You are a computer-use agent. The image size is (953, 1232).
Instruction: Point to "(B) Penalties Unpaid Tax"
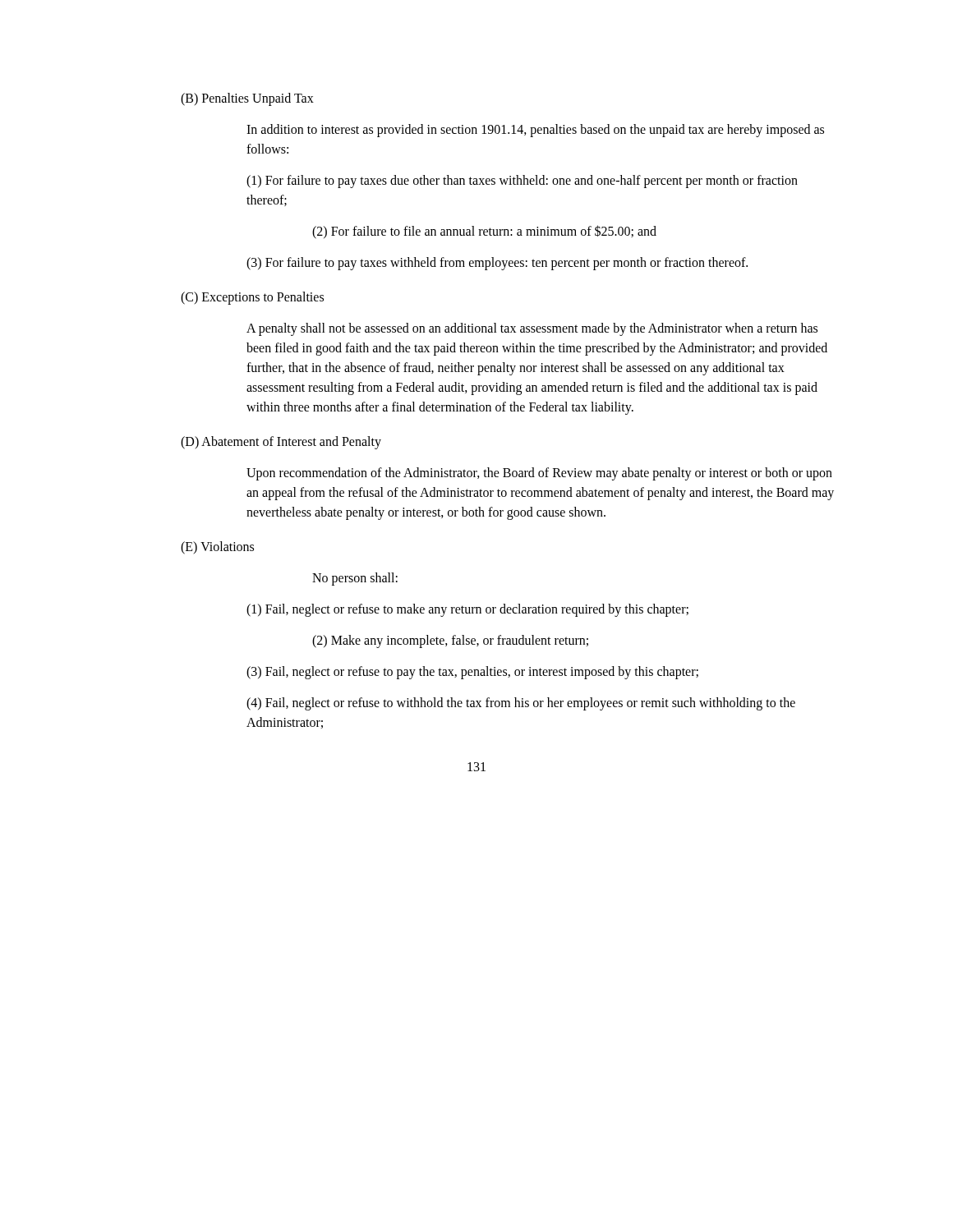[x=247, y=98]
